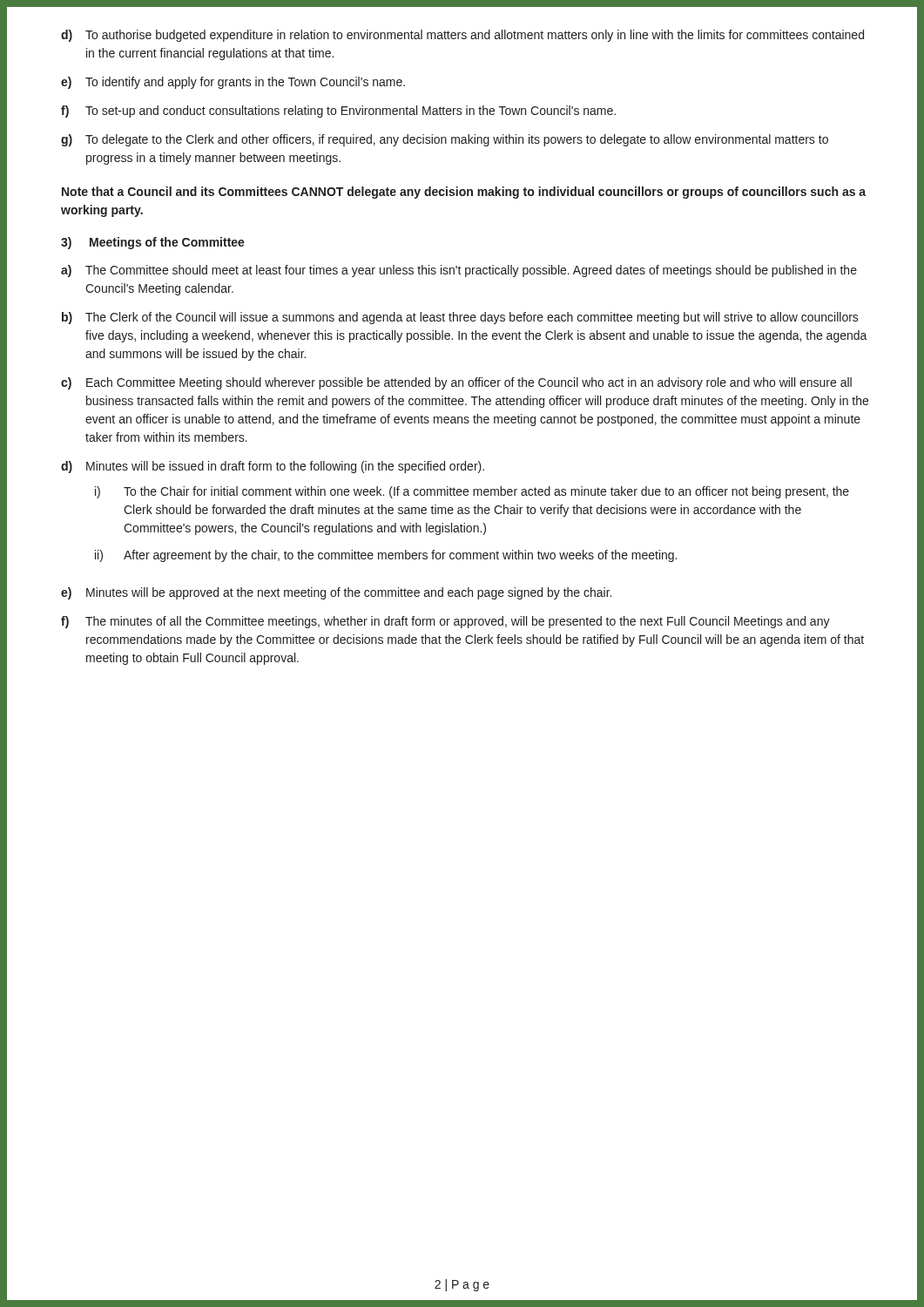
Task: Click on the element starting "d) To authorise budgeted expenditure in relation"
Action: [x=466, y=44]
